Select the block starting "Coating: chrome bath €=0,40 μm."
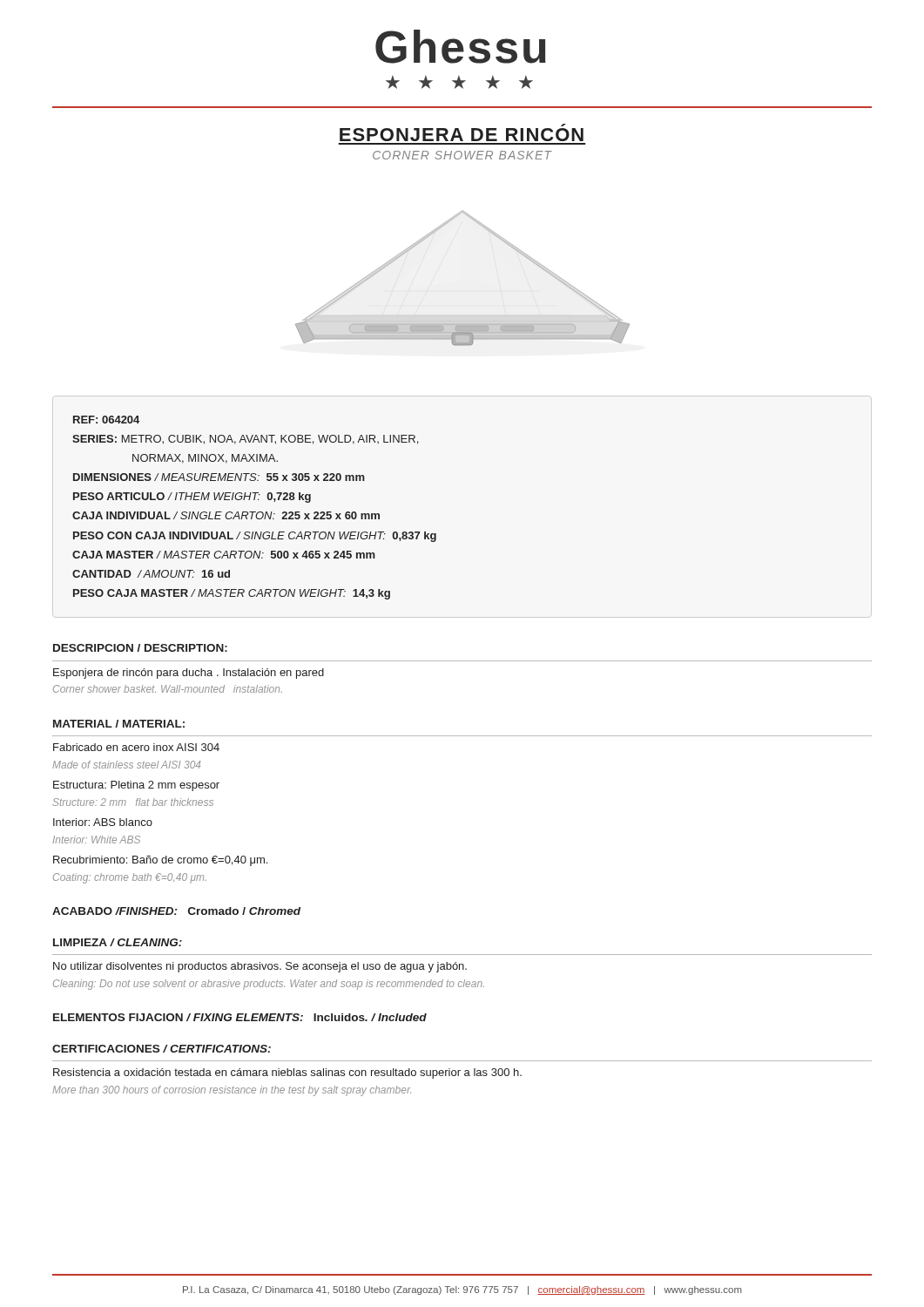 (130, 877)
